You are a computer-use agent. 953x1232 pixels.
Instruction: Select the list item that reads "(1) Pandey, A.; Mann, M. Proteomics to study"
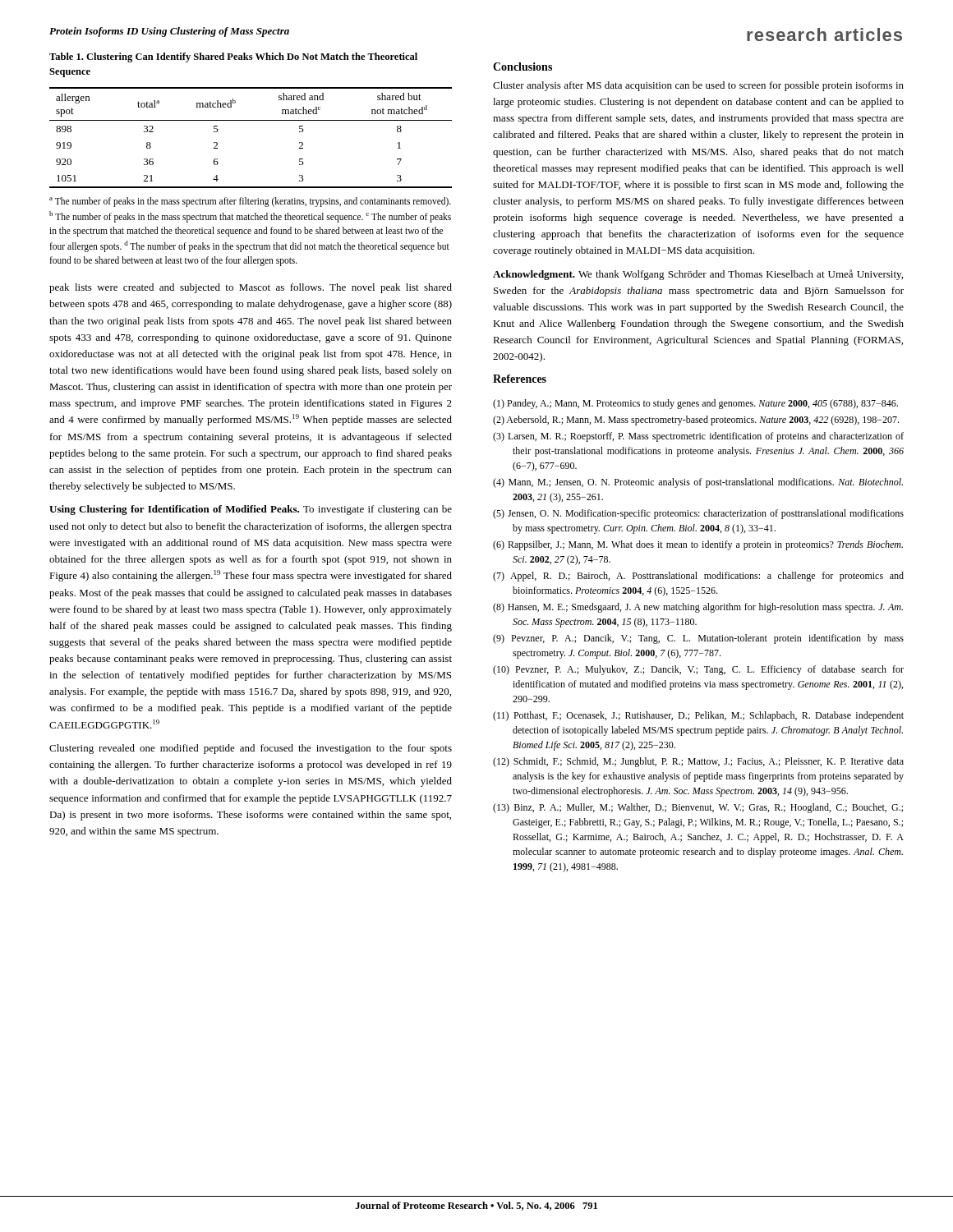click(x=696, y=404)
